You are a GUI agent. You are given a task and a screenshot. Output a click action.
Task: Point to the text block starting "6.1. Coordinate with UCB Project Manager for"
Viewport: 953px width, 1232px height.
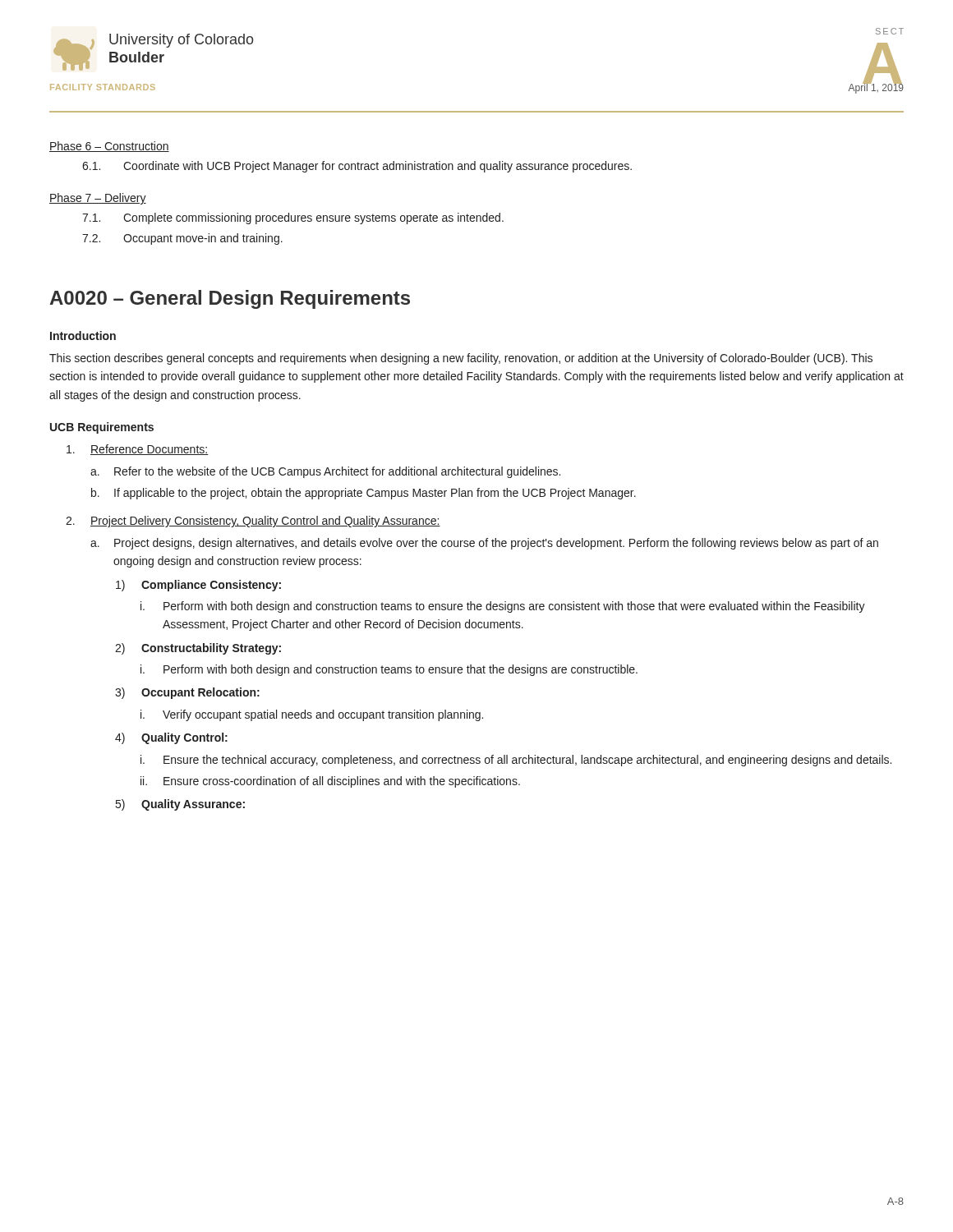(357, 166)
